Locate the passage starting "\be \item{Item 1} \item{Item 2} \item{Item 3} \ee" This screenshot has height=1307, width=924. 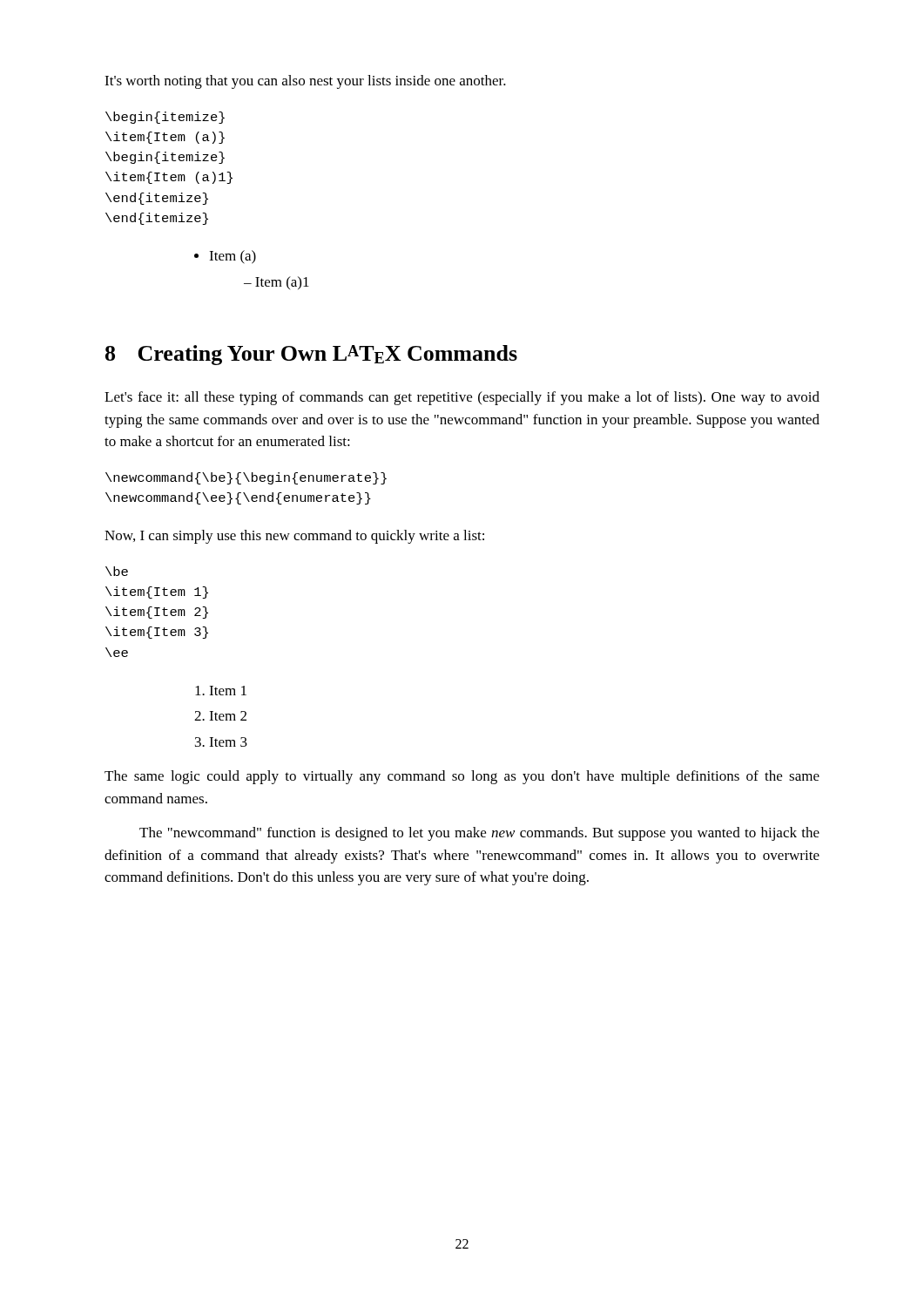[x=117, y=571]
